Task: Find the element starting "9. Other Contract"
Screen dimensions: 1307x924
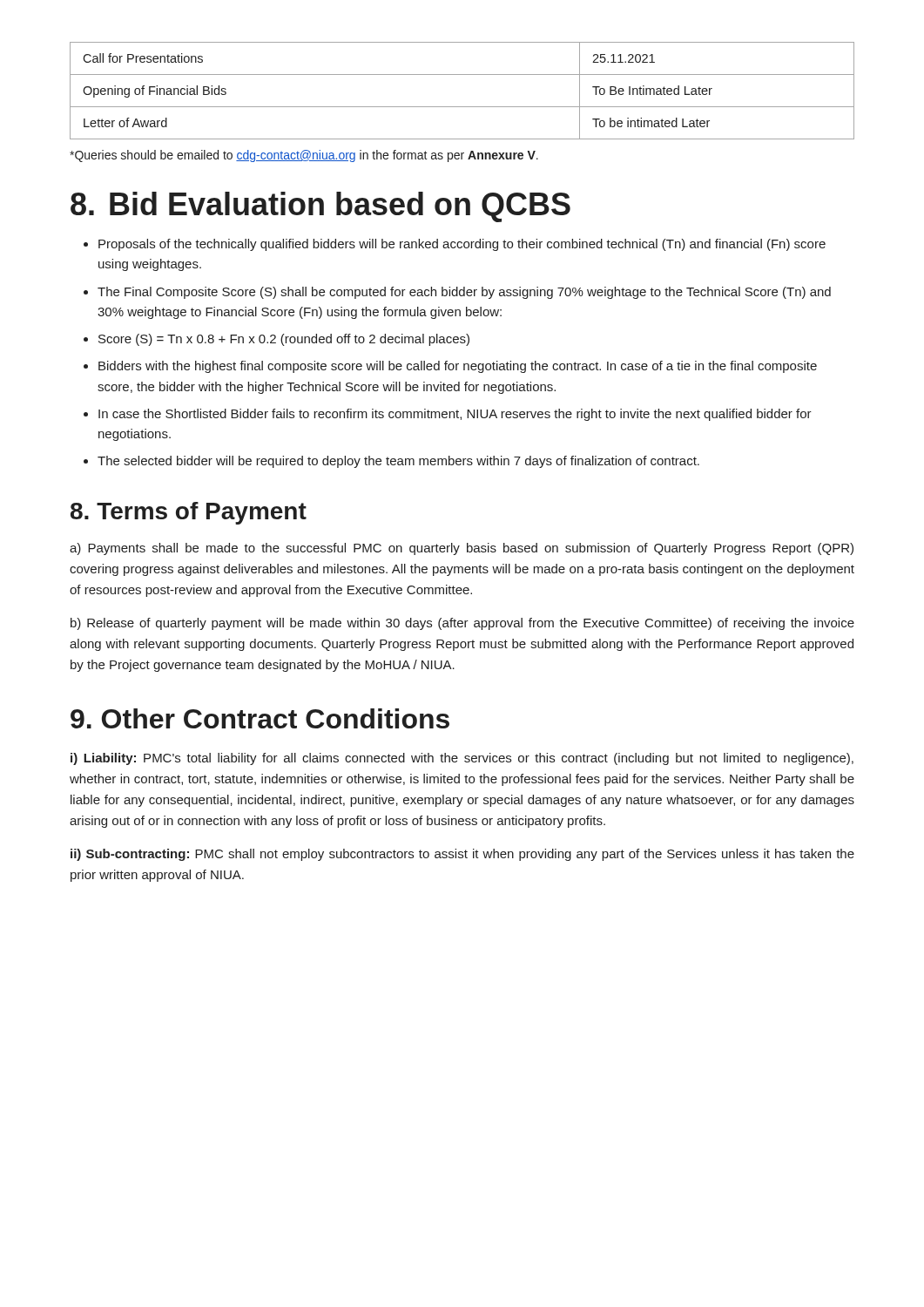Action: pyautogui.click(x=260, y=718)
